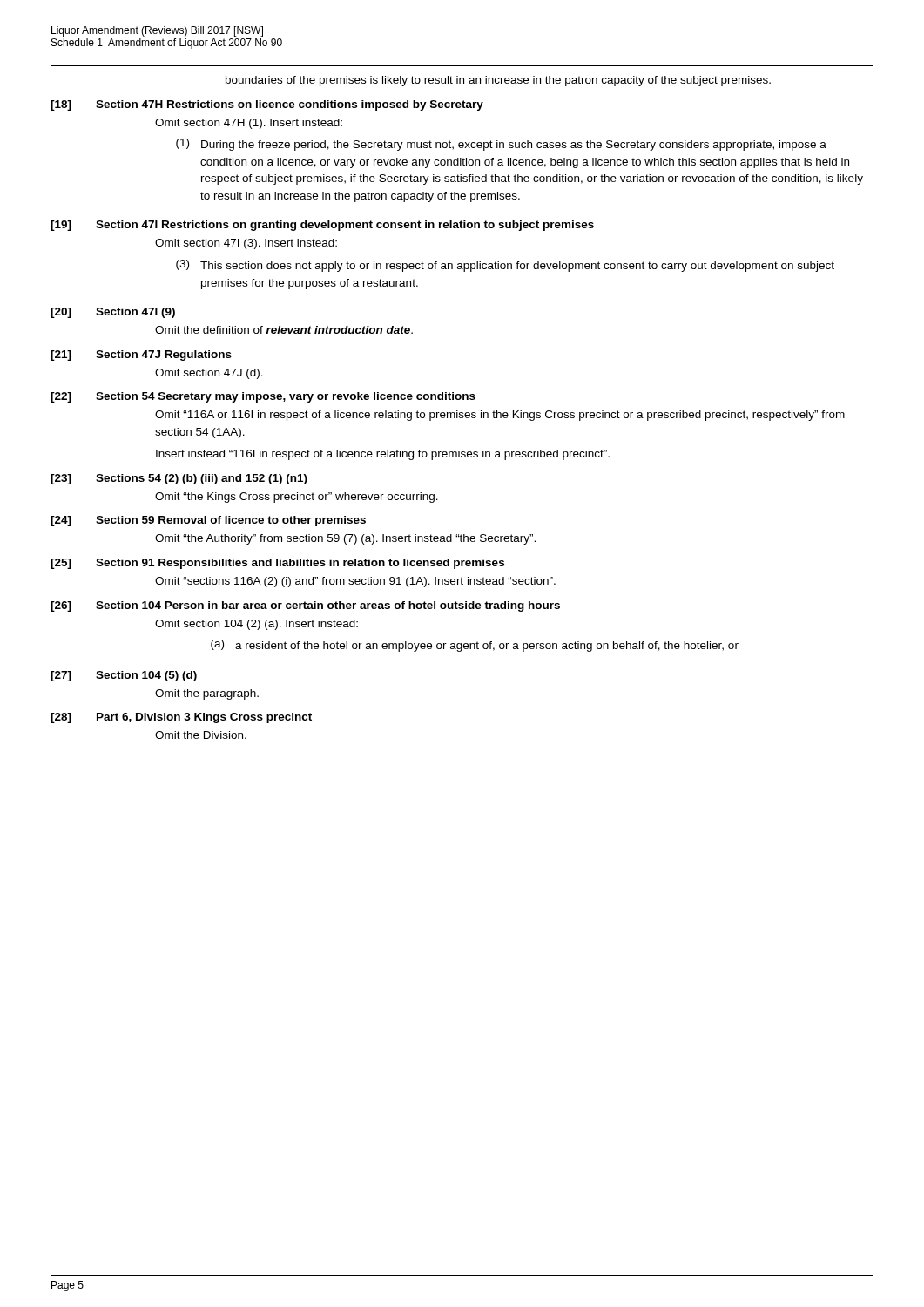Locate the text block starting "Omit the Division."
The width and height of the screenshot is (924, 1307).
coord(201,735)
